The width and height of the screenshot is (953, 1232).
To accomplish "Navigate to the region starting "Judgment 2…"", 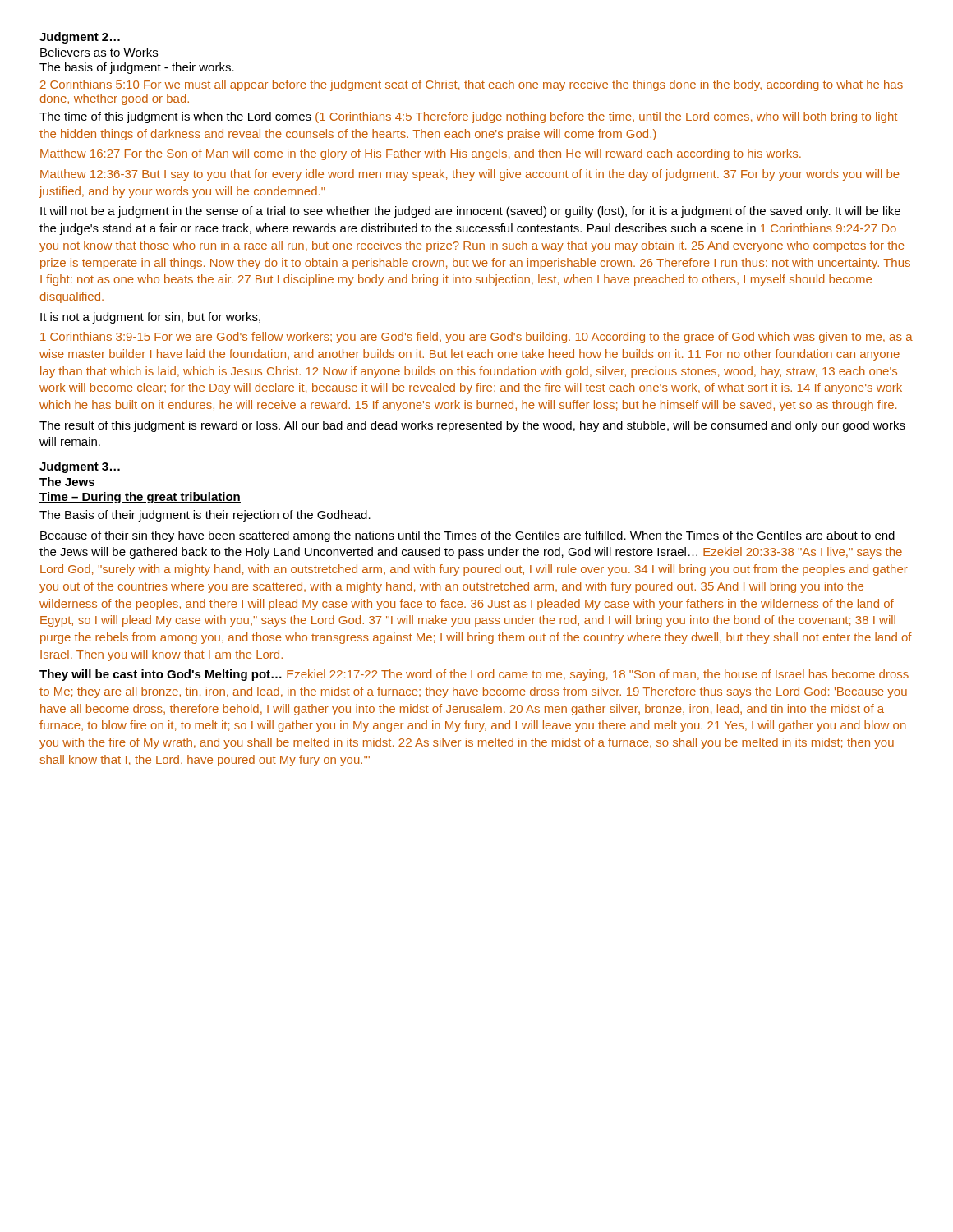I will pyautogui.click(x=80, y=37).
